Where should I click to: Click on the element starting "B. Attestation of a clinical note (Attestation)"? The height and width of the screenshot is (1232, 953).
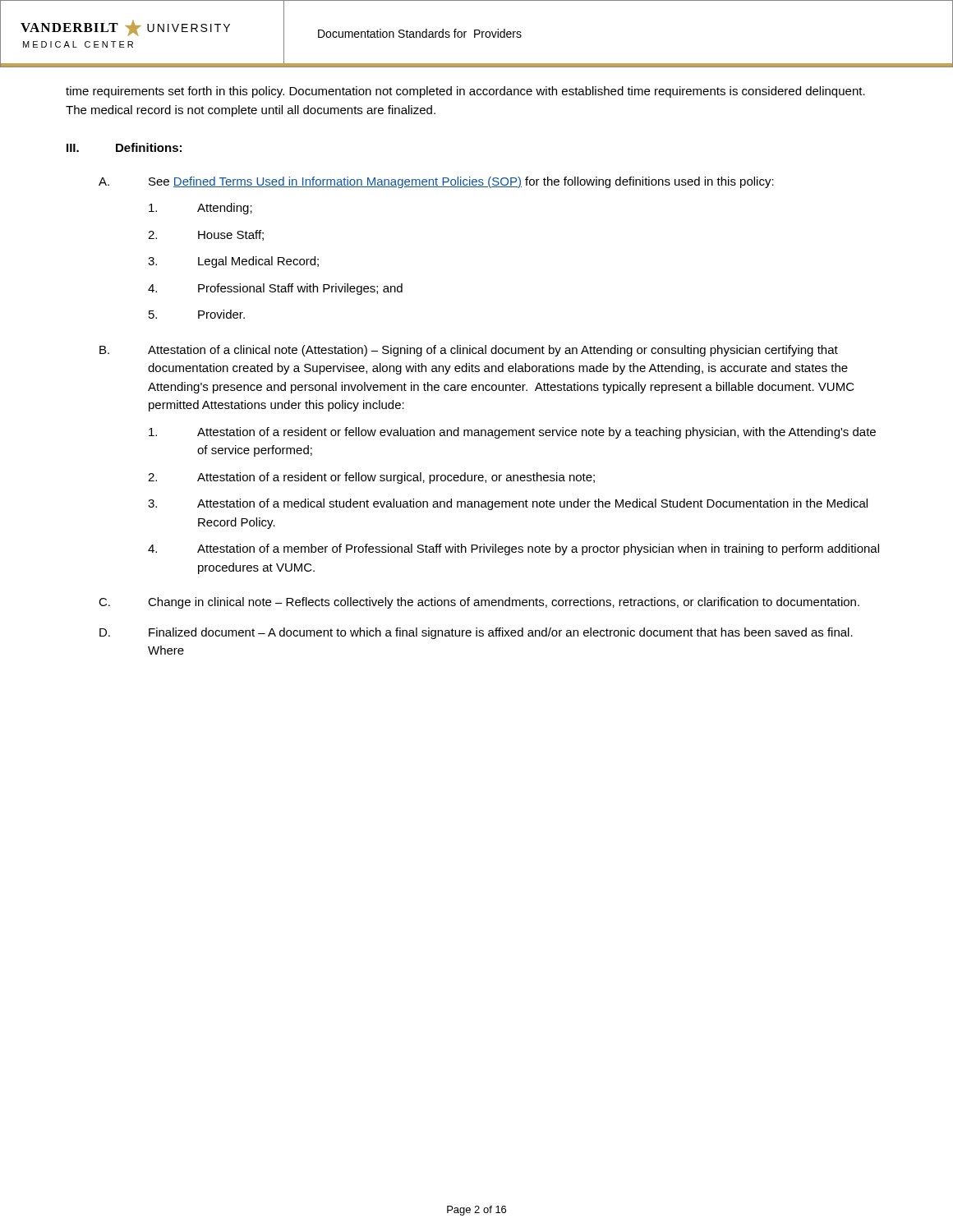[x=493, y=463]
